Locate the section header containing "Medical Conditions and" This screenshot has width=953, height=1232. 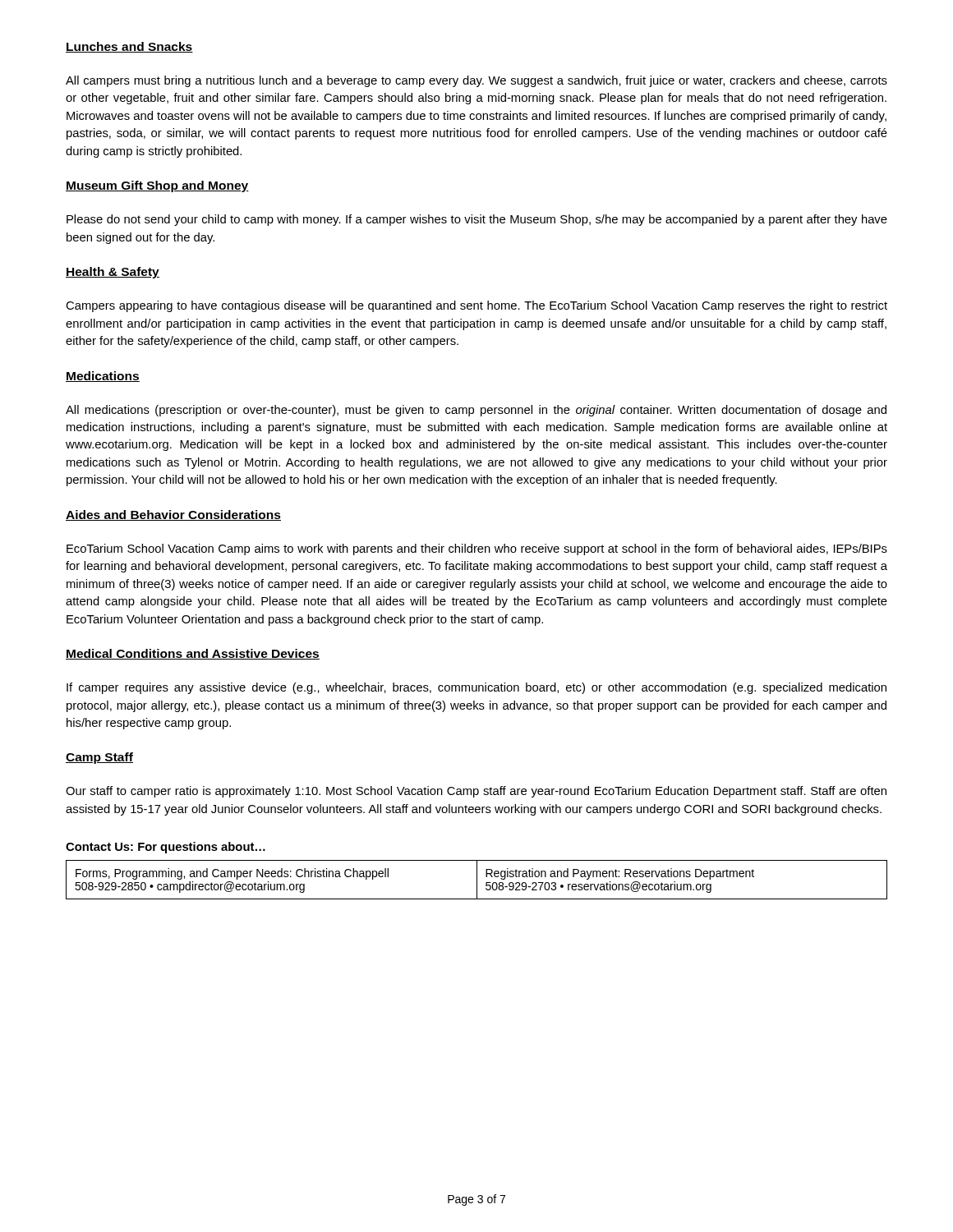[x=193, y=654]
